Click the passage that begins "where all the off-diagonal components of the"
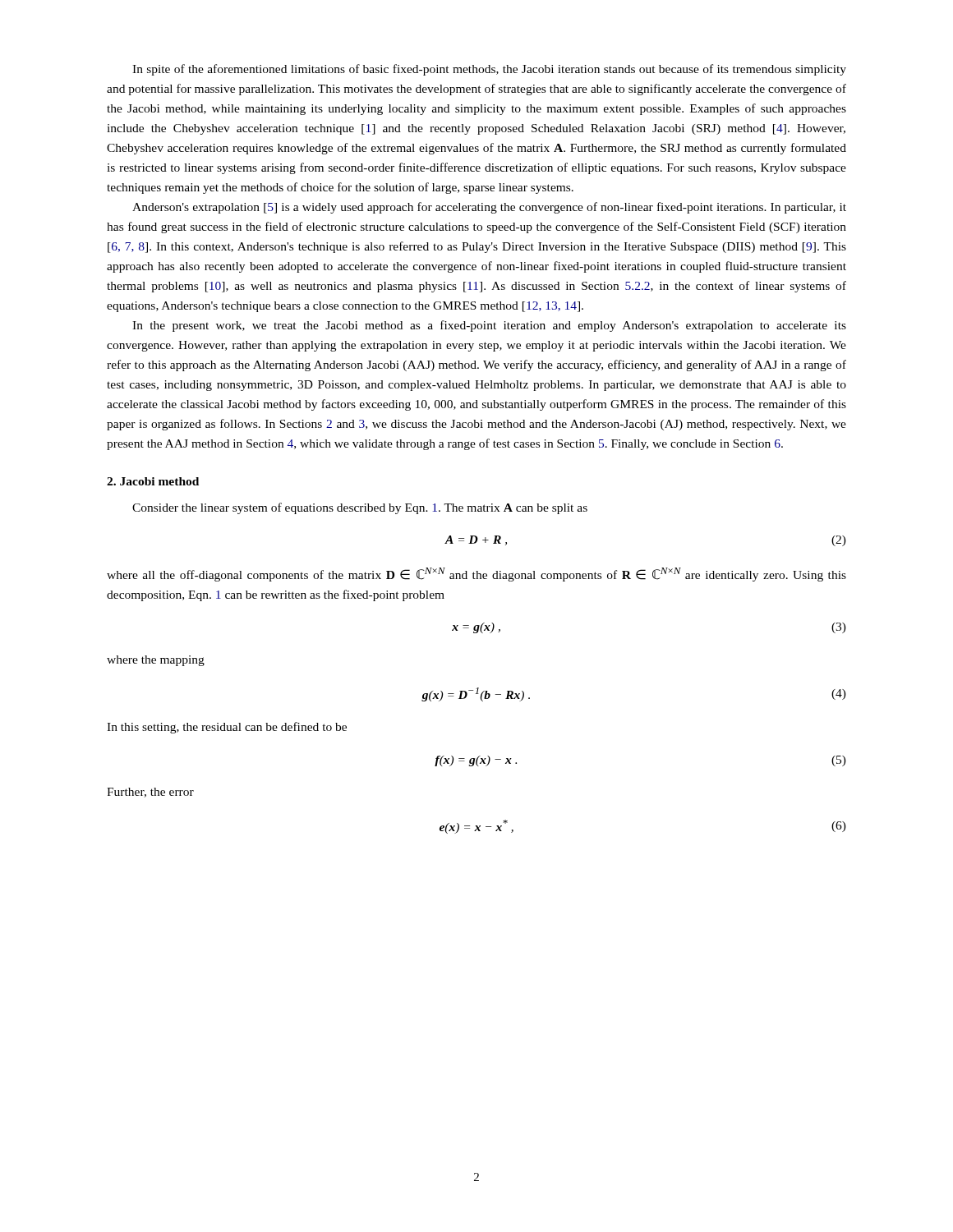 point(476,583)
